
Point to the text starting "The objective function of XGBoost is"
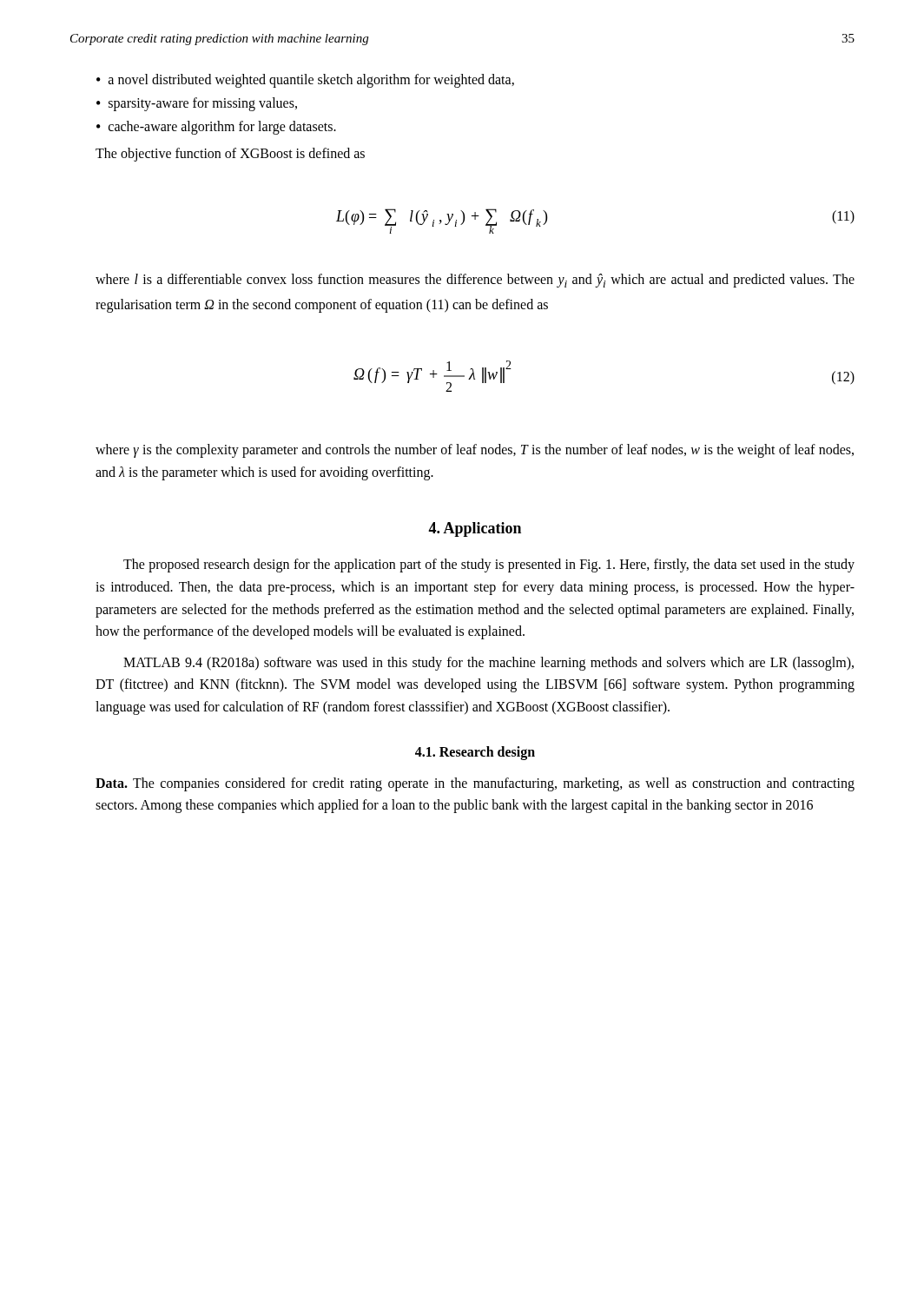click(x=230, y=155)
